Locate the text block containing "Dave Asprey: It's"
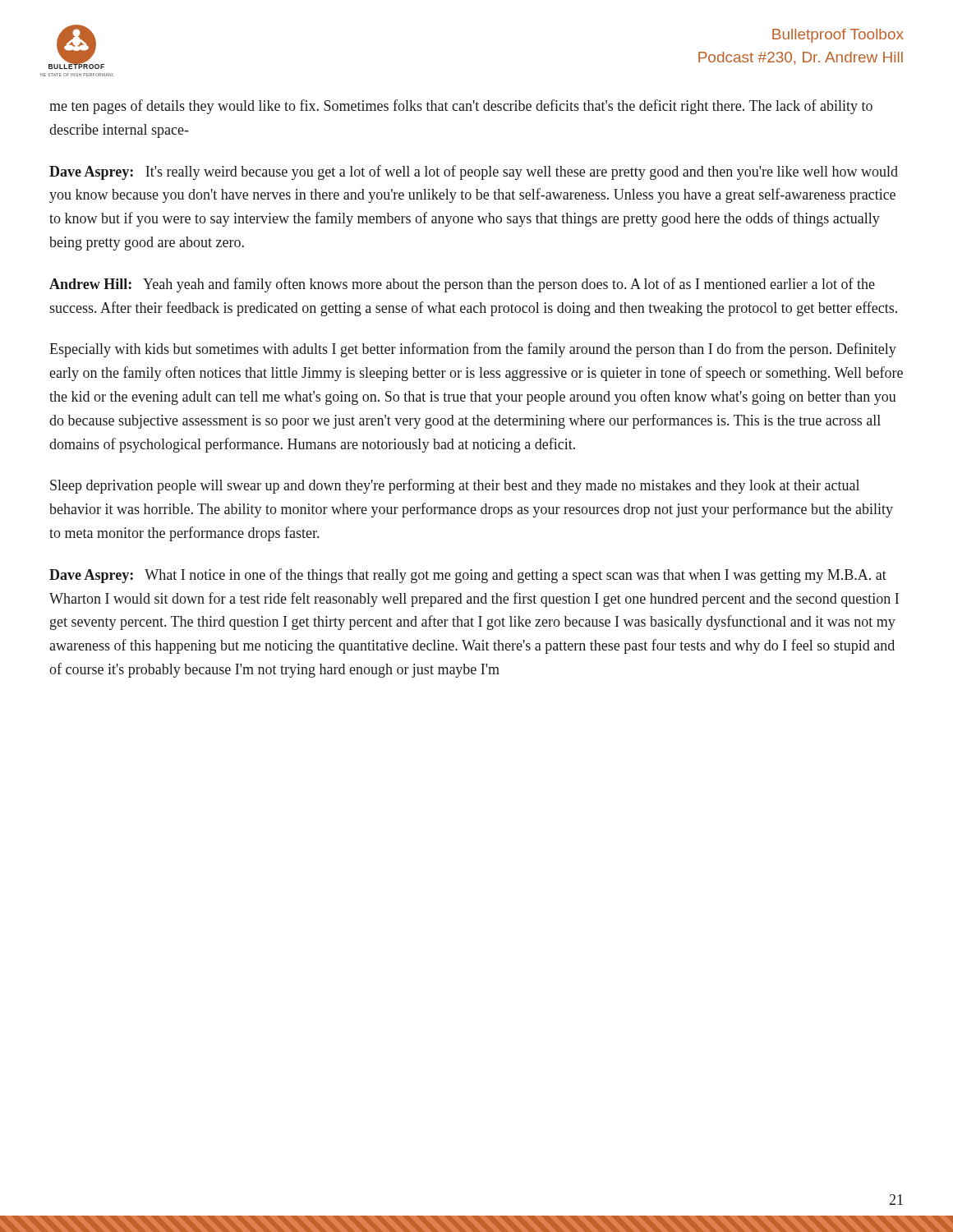Screen dimensions: 1232x953 (x=474, y=207)
